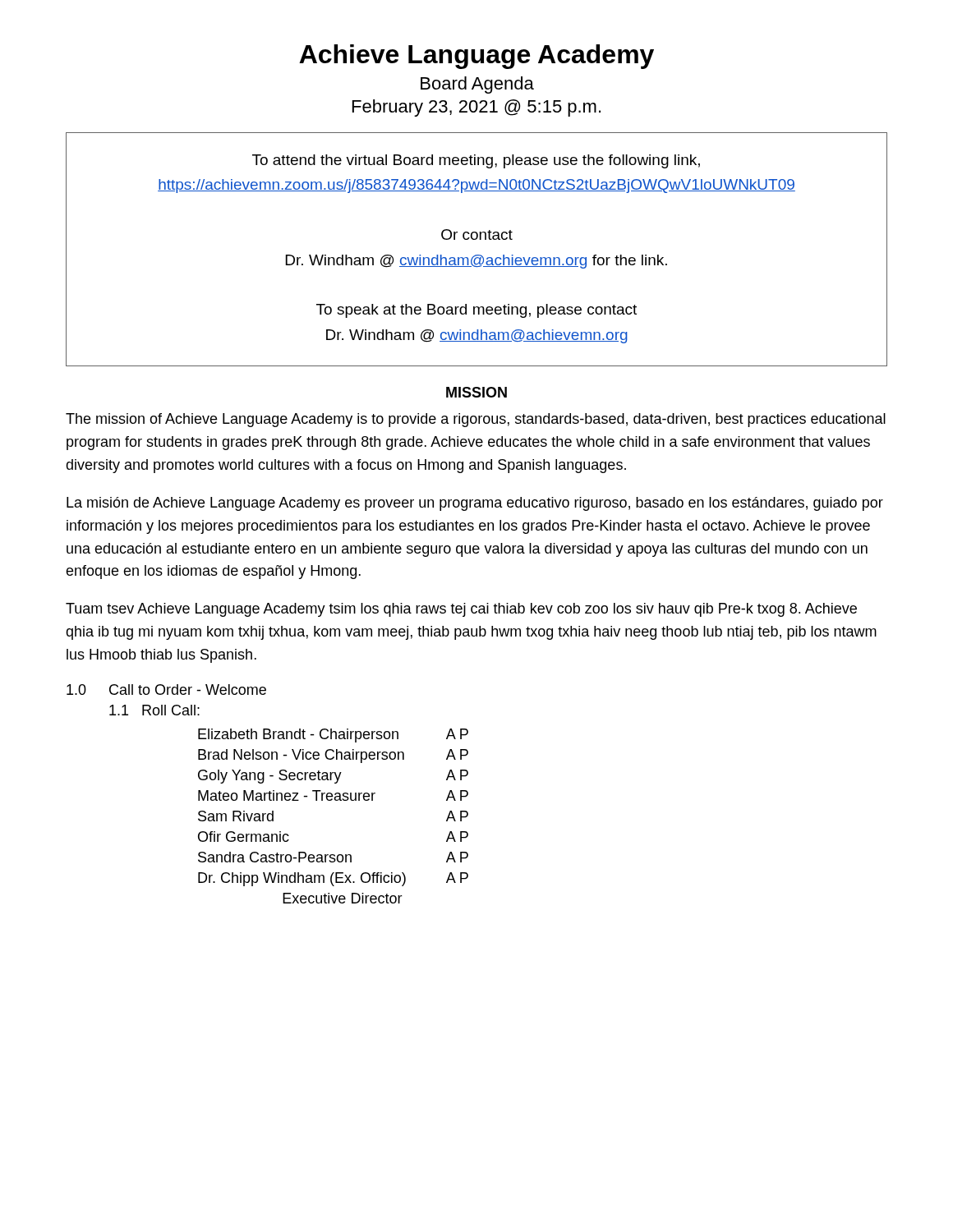Point to the block beginning "The mission of Achieve Language Academy is"
The width and height of the screenshot is (953, 1232).
(x=476, y=442)
